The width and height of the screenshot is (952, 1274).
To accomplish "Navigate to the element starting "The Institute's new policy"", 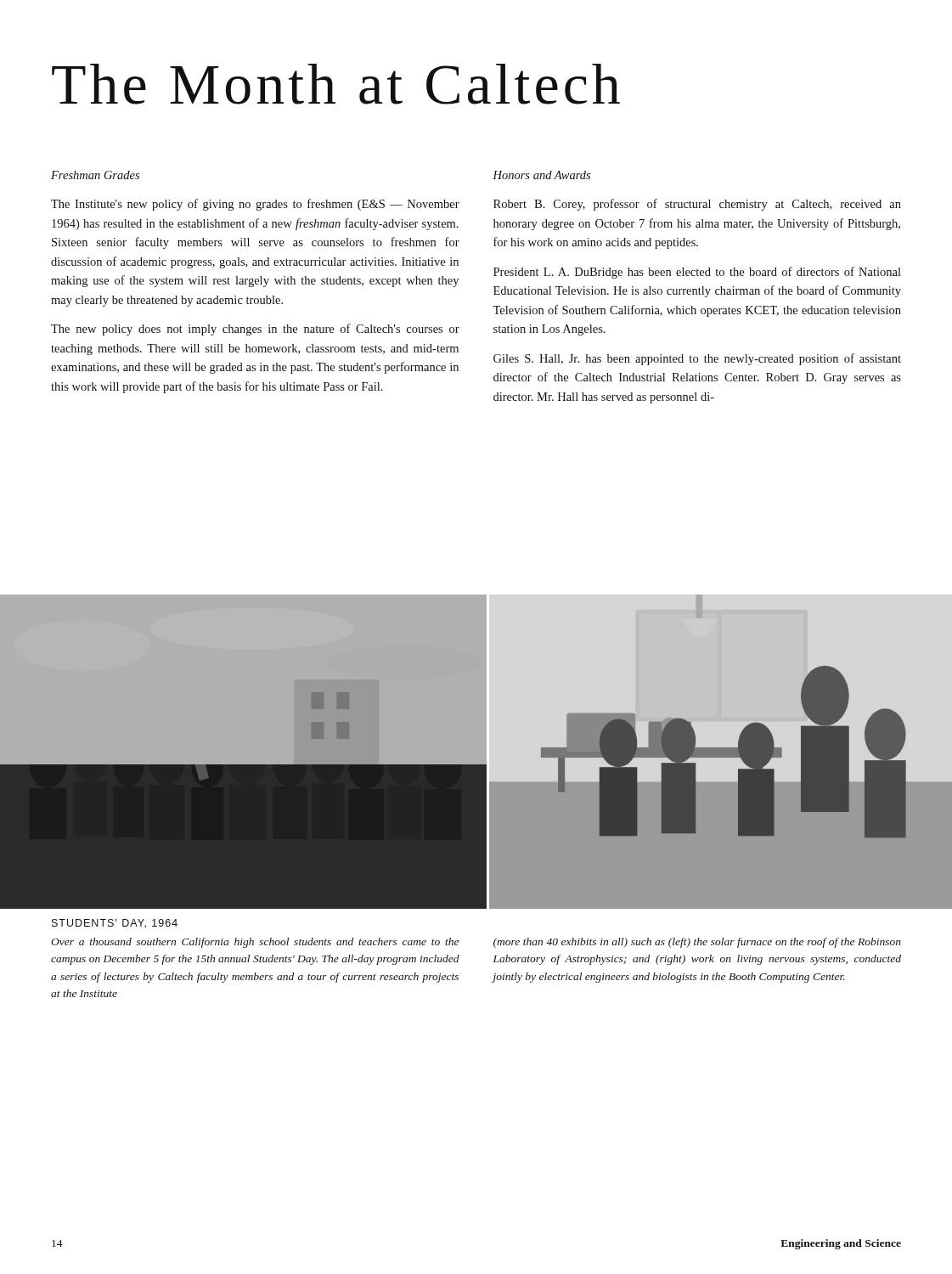I will [x=255, y=252].
